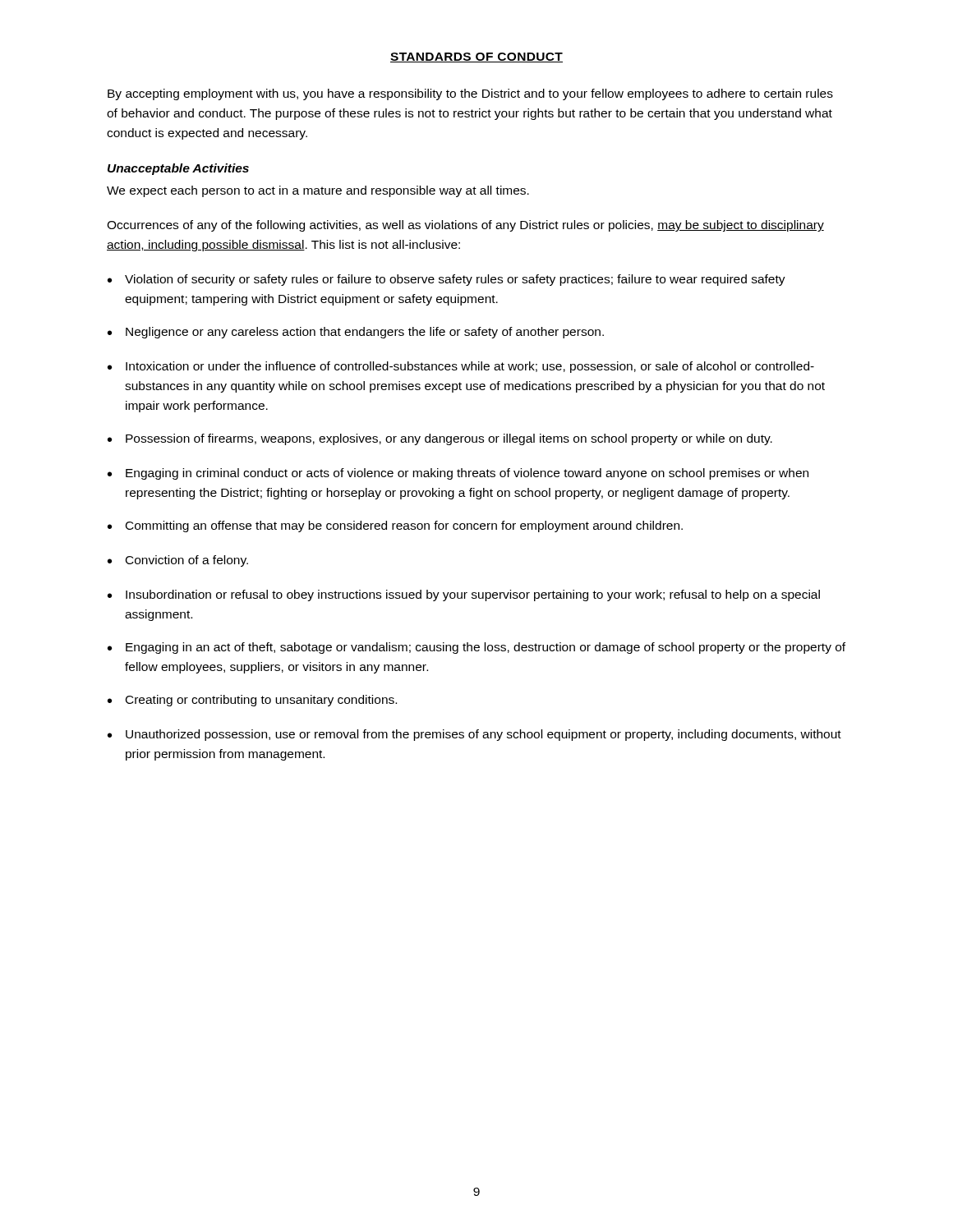Where is the passage that starts "• Conviction of"?
The height and width of the screenshot is (1232, 953).
178,561
